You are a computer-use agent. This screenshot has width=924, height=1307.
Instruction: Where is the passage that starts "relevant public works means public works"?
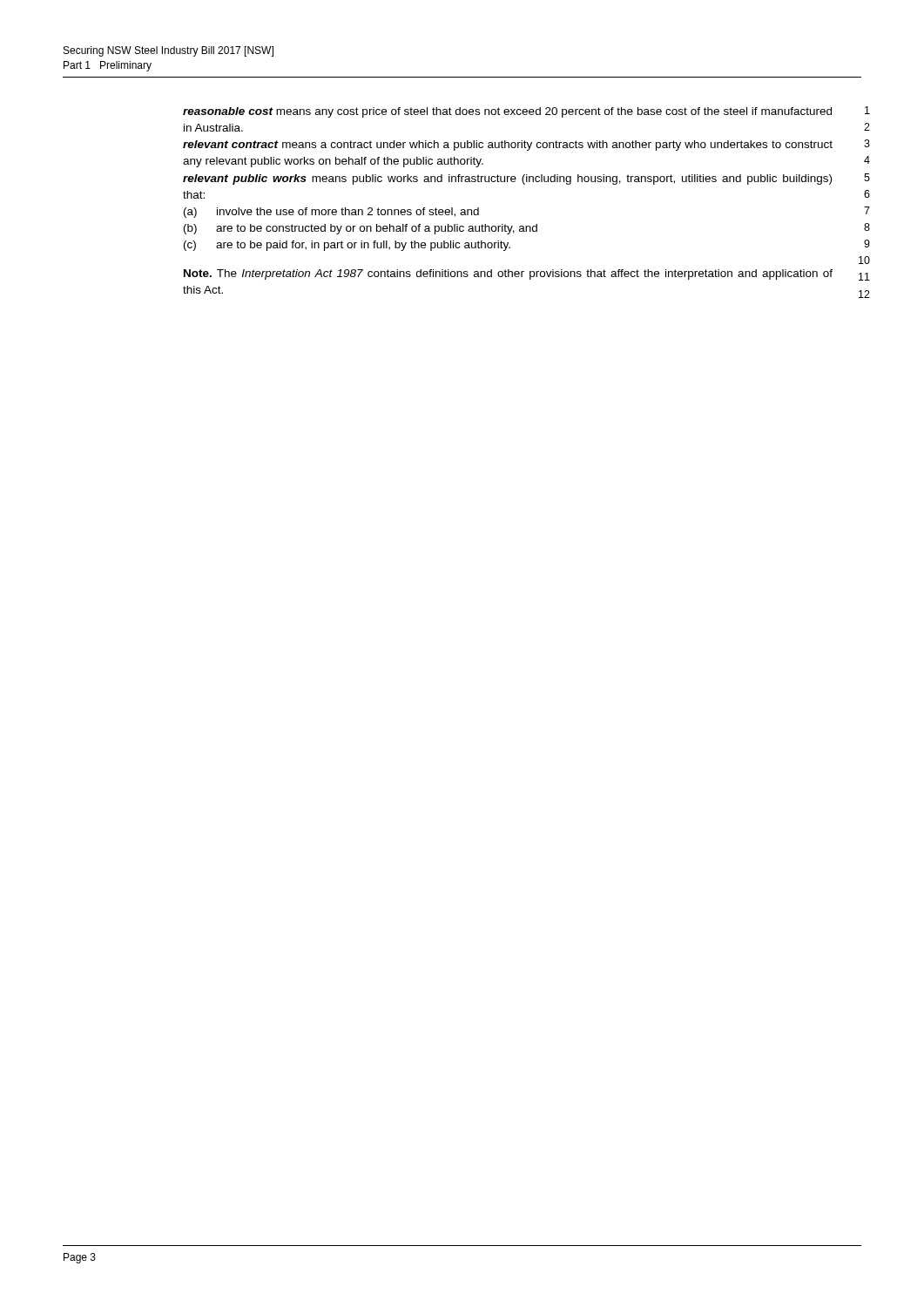point(508,186)
